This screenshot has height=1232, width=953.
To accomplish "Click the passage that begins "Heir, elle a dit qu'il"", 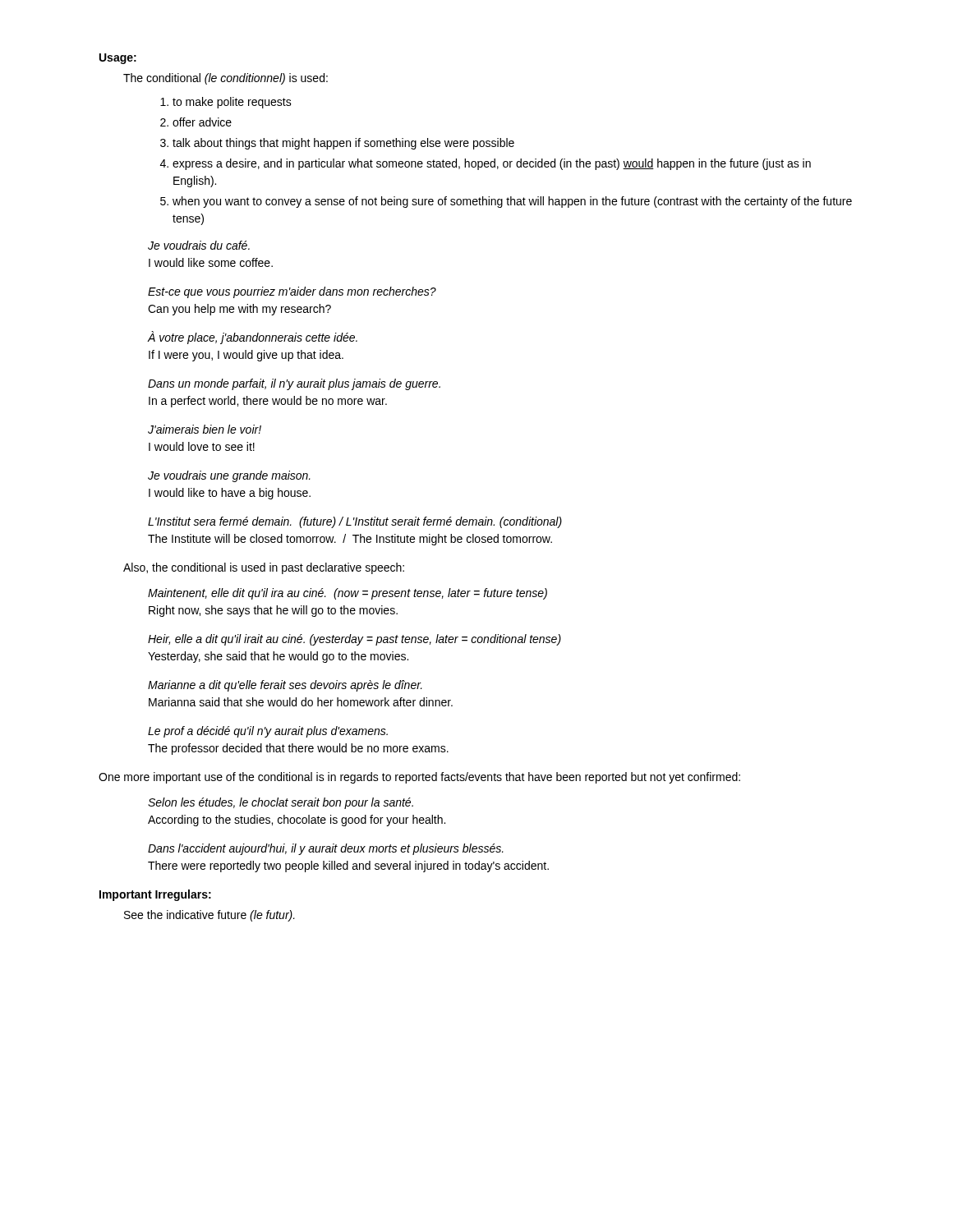I will click(x=501, y=648).
